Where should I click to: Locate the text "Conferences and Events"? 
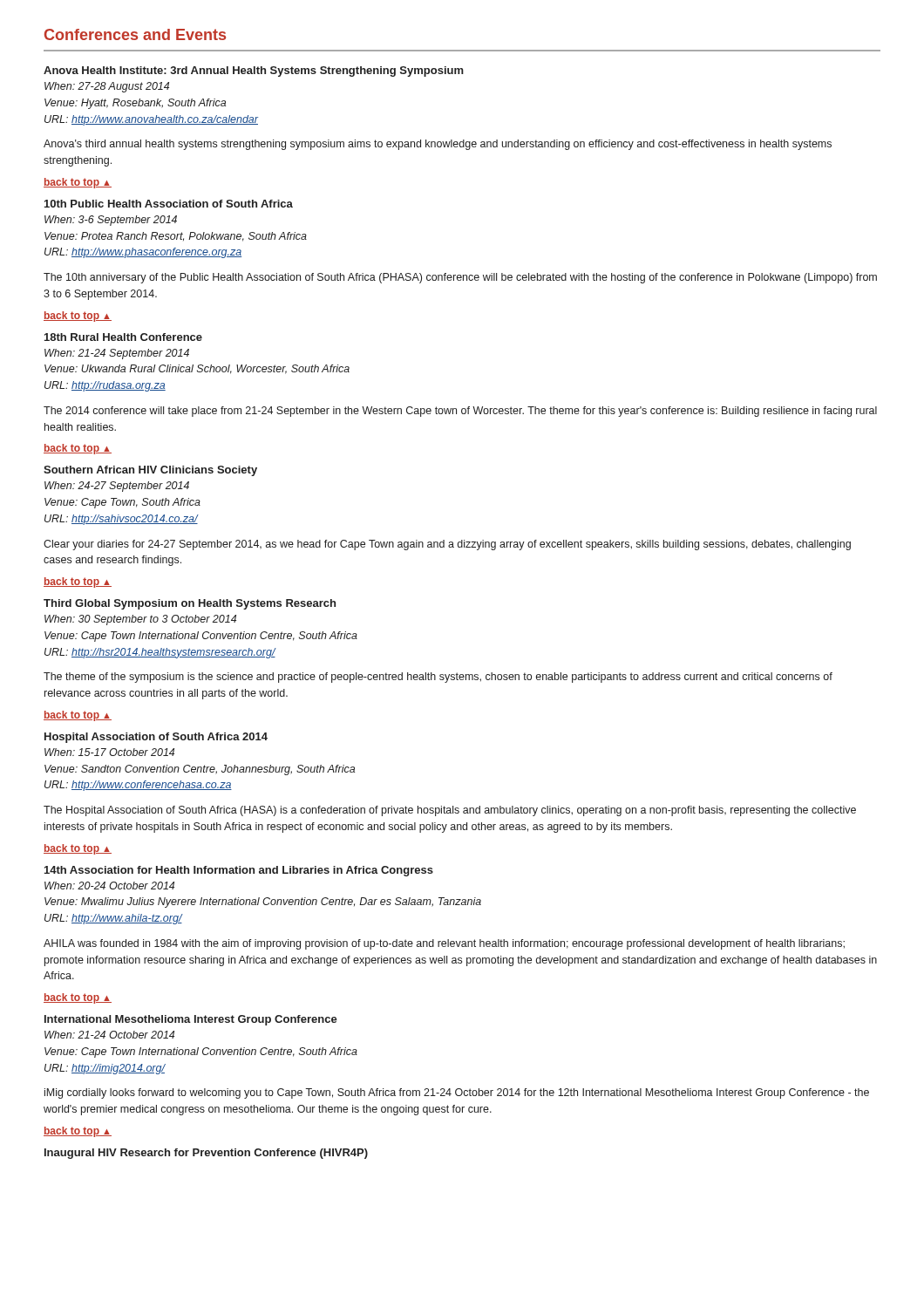135,35
